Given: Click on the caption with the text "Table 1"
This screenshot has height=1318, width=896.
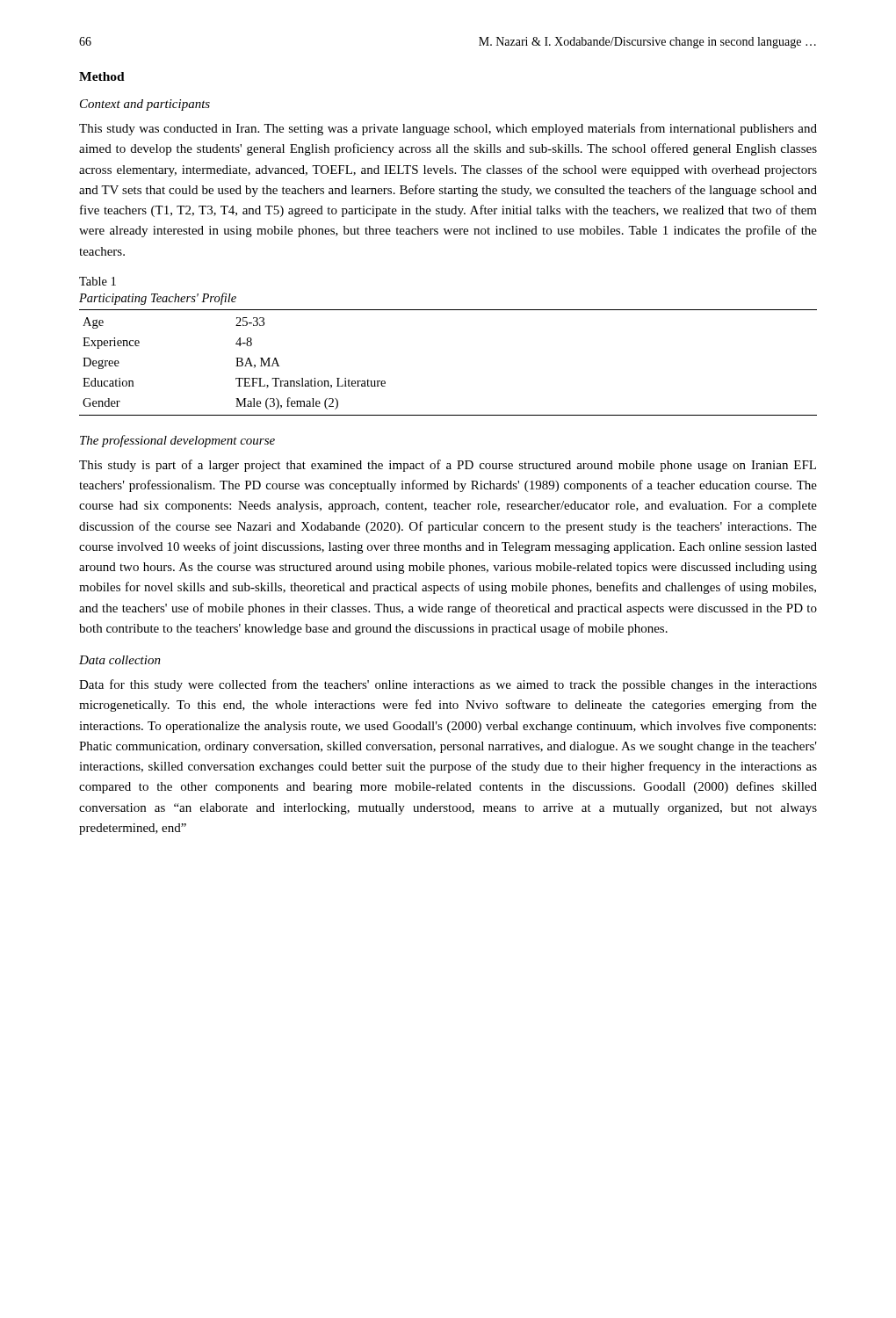Looking at the screenshot, I should point(98,281).
